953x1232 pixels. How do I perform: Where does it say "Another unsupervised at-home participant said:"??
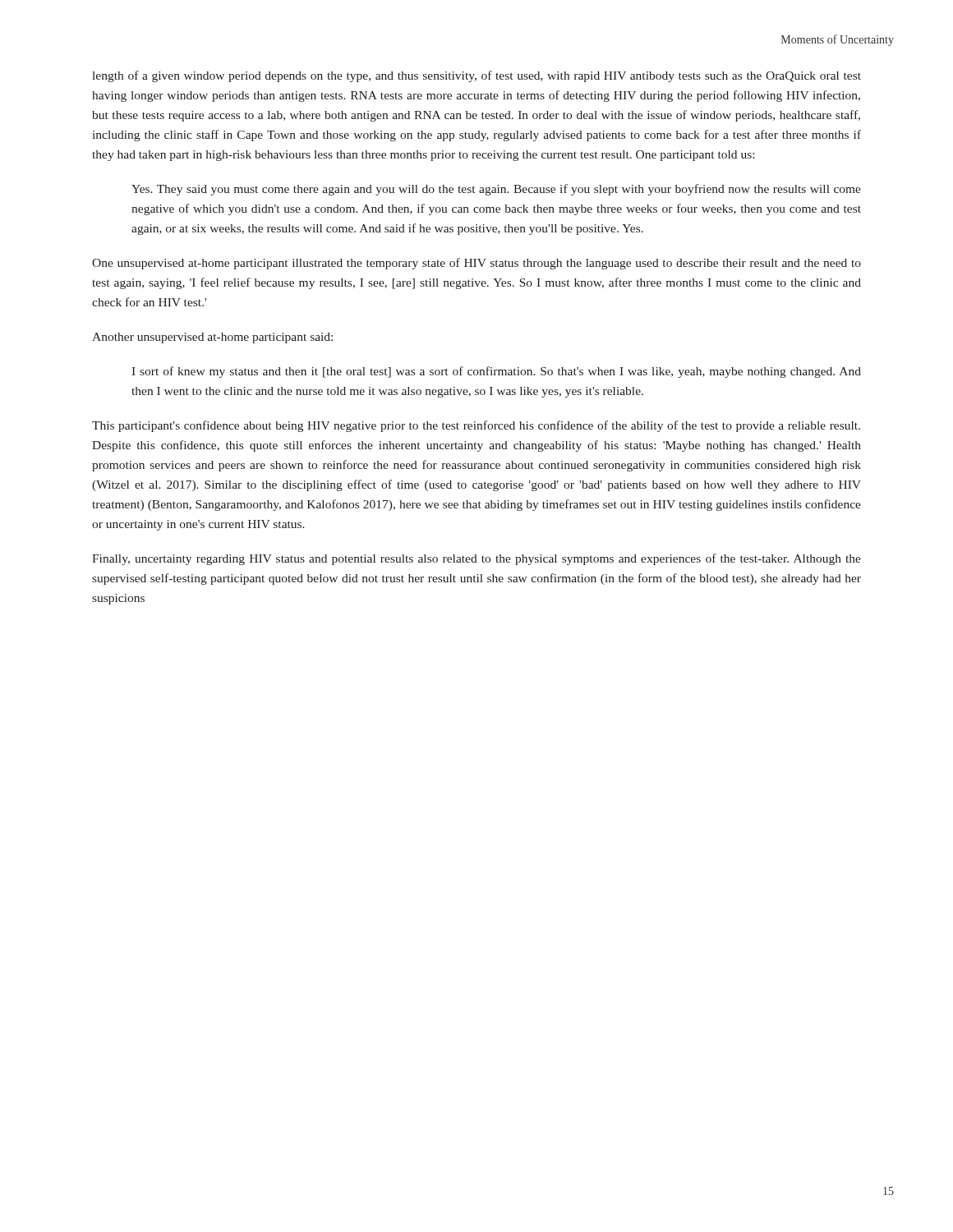pos(213,336)
